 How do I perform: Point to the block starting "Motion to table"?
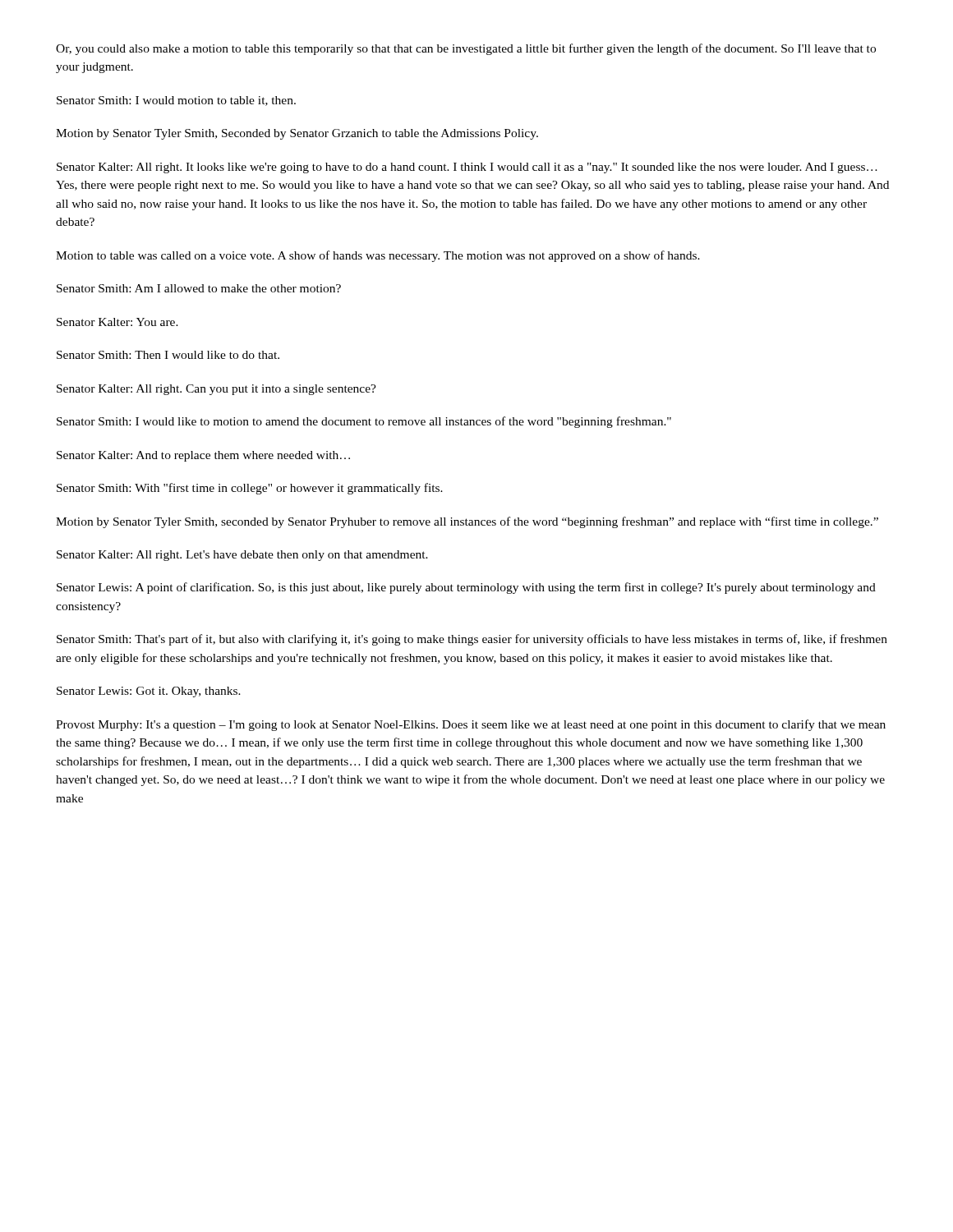[x=378, y=255]
